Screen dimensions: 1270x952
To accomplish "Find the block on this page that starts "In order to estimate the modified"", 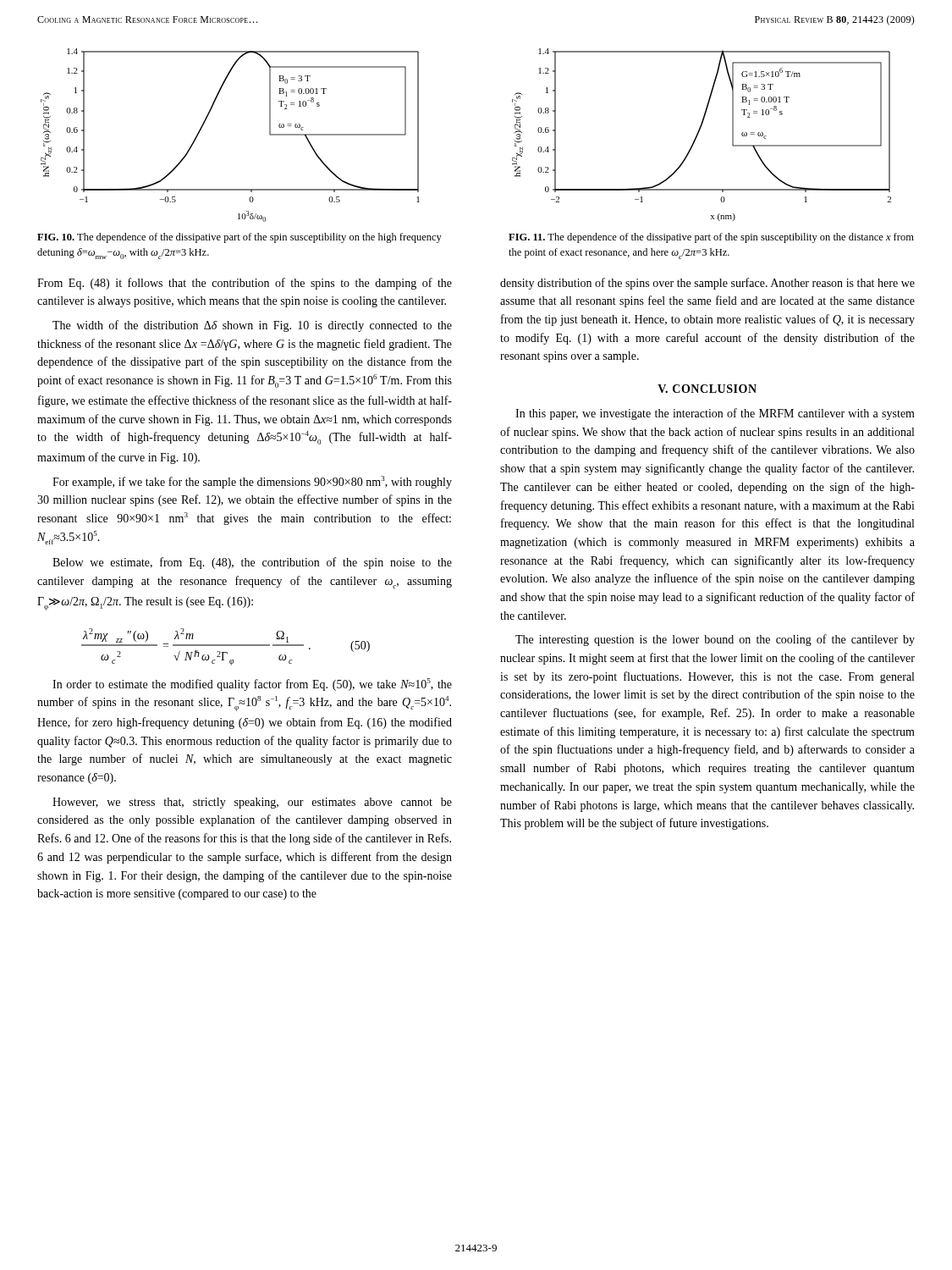I will pyautogui.click(x=245, y=730).
